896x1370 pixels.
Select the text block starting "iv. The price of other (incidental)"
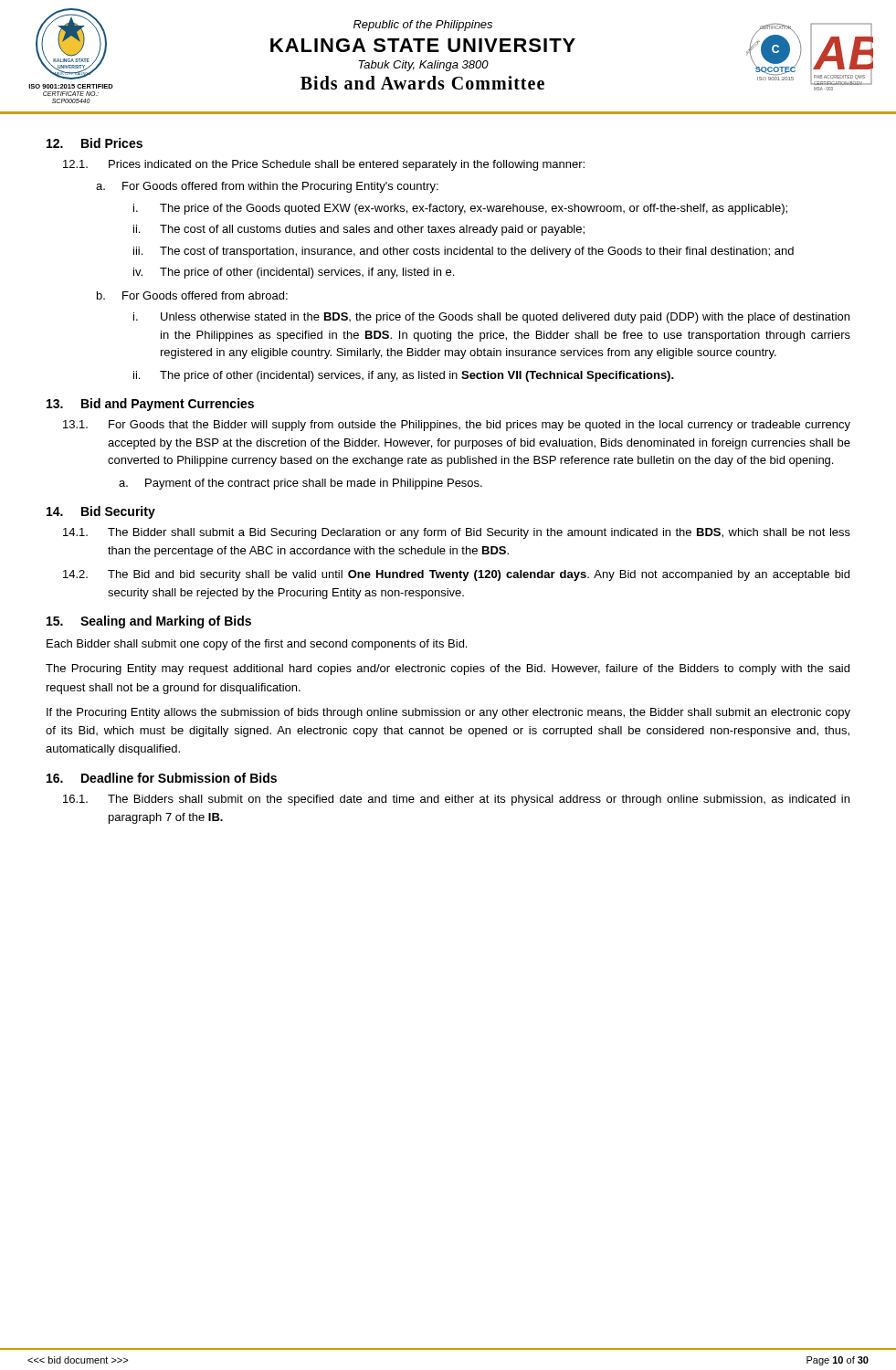click(294, 272)
